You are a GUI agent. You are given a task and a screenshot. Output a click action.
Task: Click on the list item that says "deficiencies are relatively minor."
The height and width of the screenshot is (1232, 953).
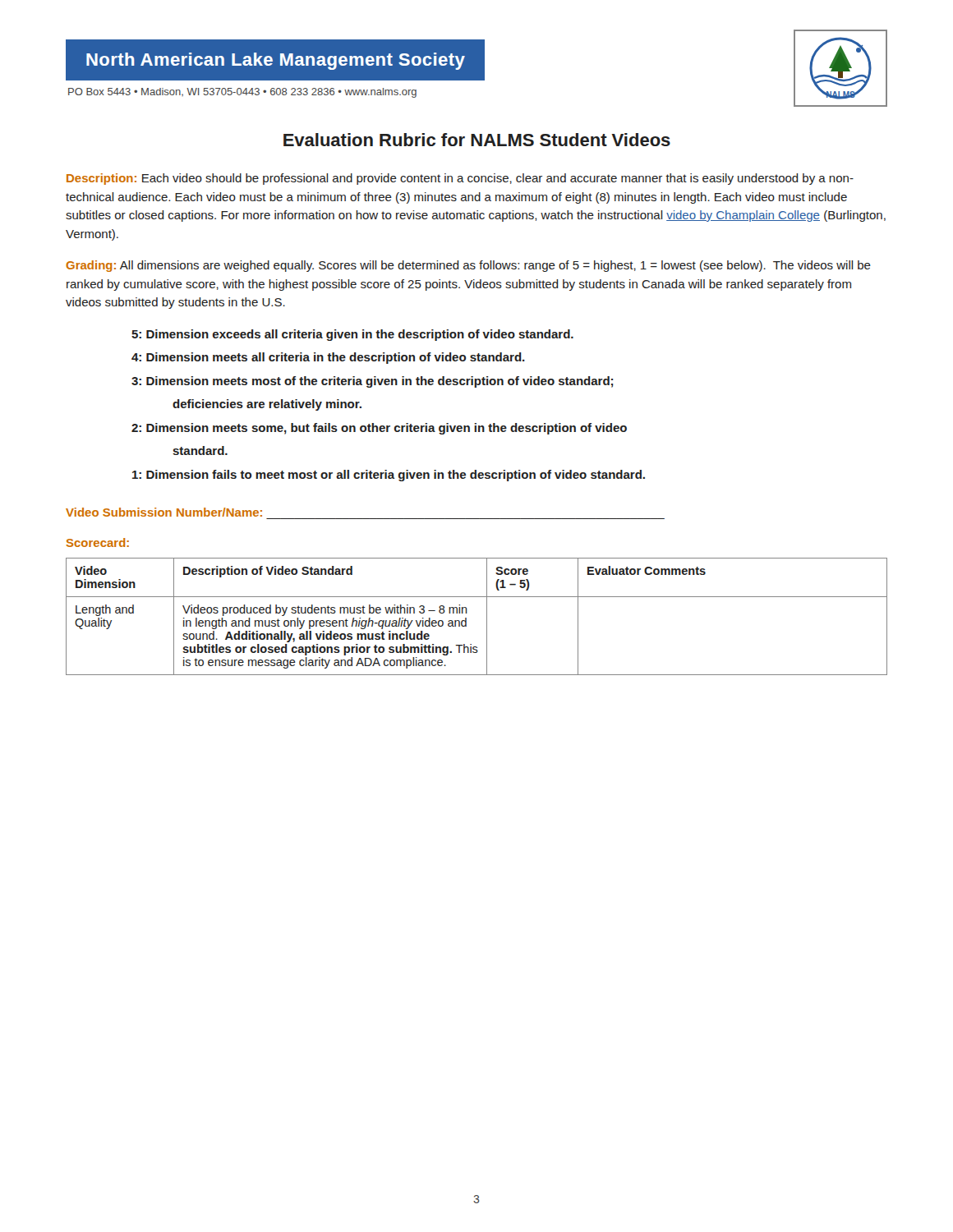[x=267, y=404]
